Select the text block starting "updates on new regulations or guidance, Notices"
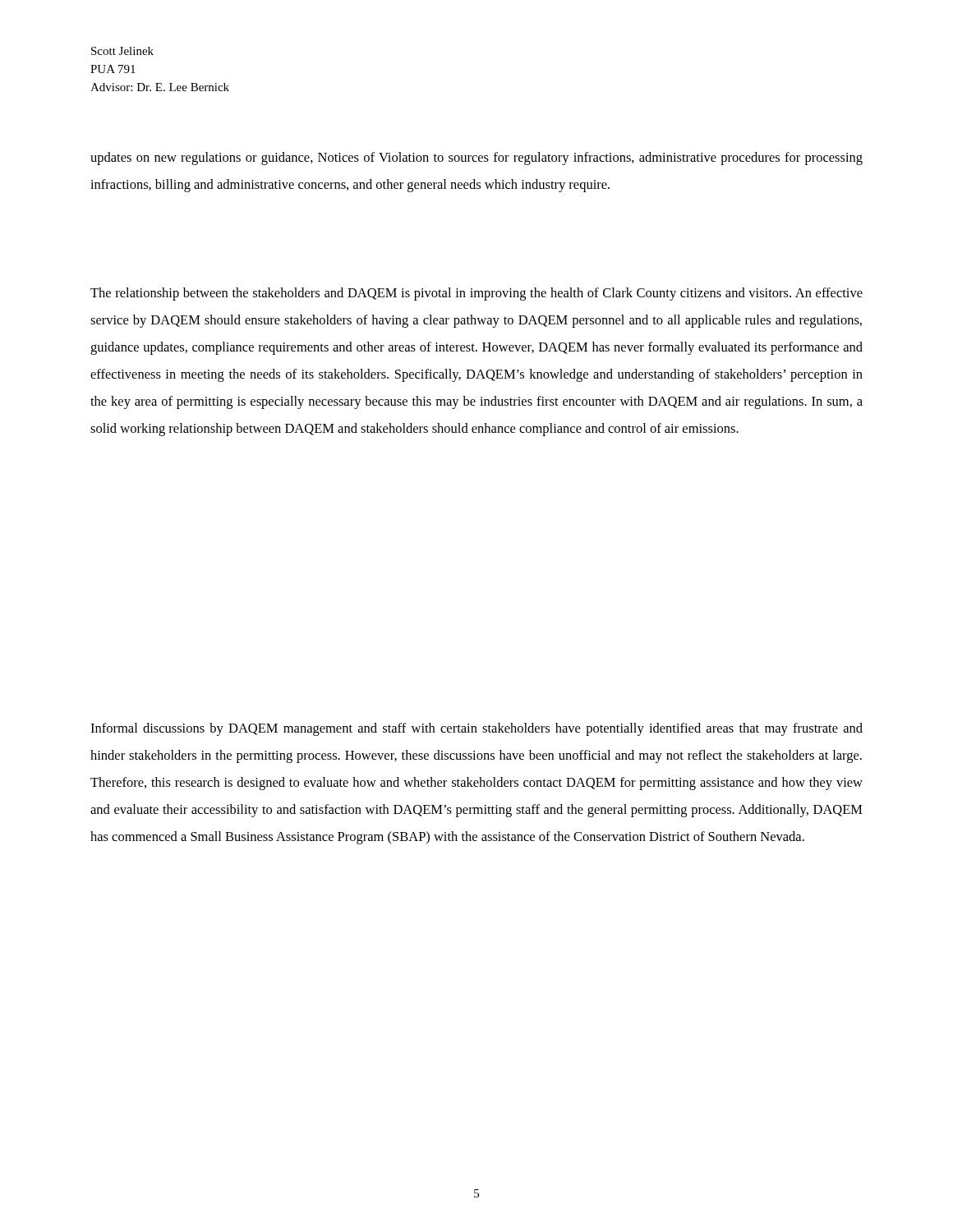Image resolution: width=953 pixels, height=1232 pixels. coord(476,171)
